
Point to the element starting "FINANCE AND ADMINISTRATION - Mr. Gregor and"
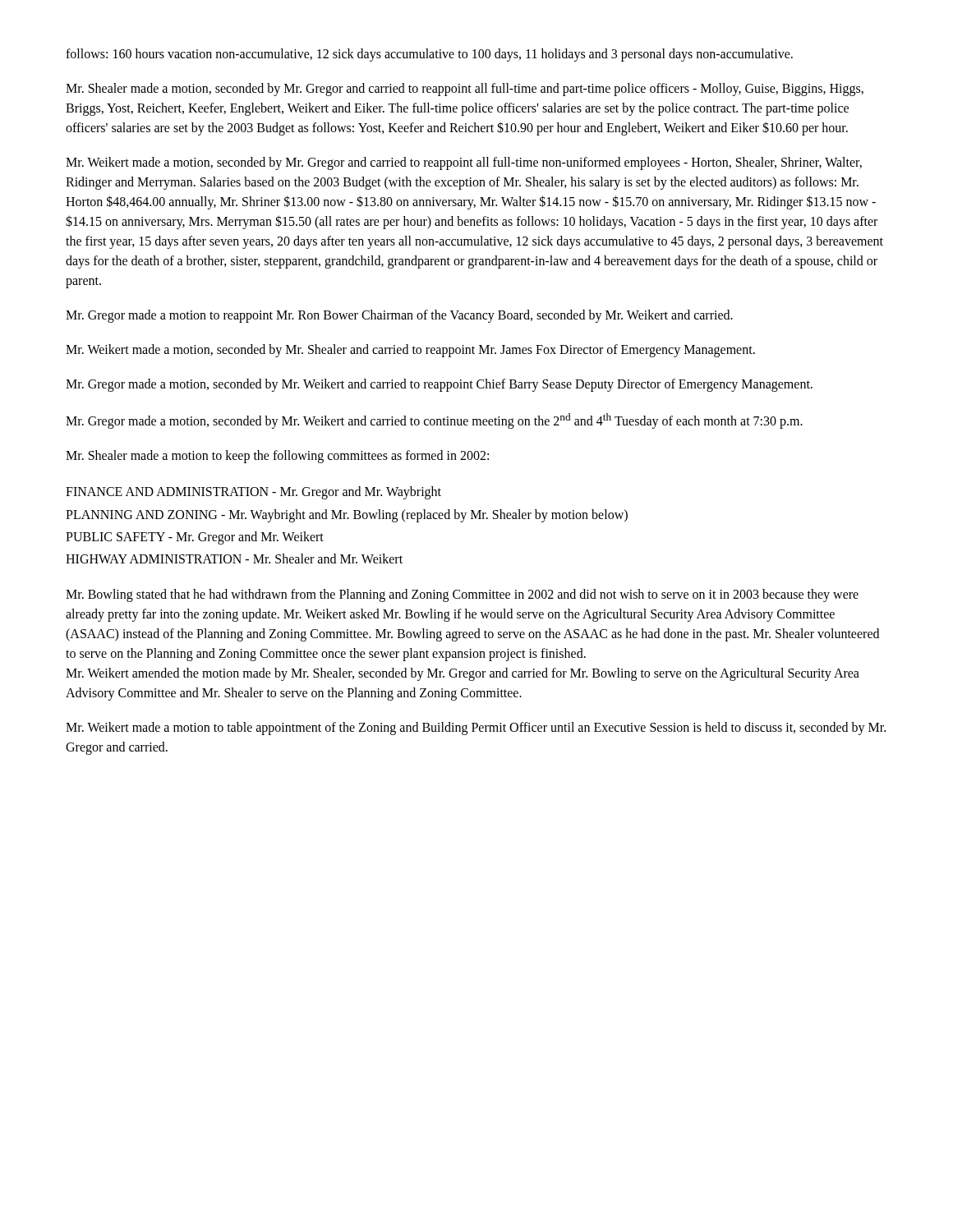coord(253,492)
